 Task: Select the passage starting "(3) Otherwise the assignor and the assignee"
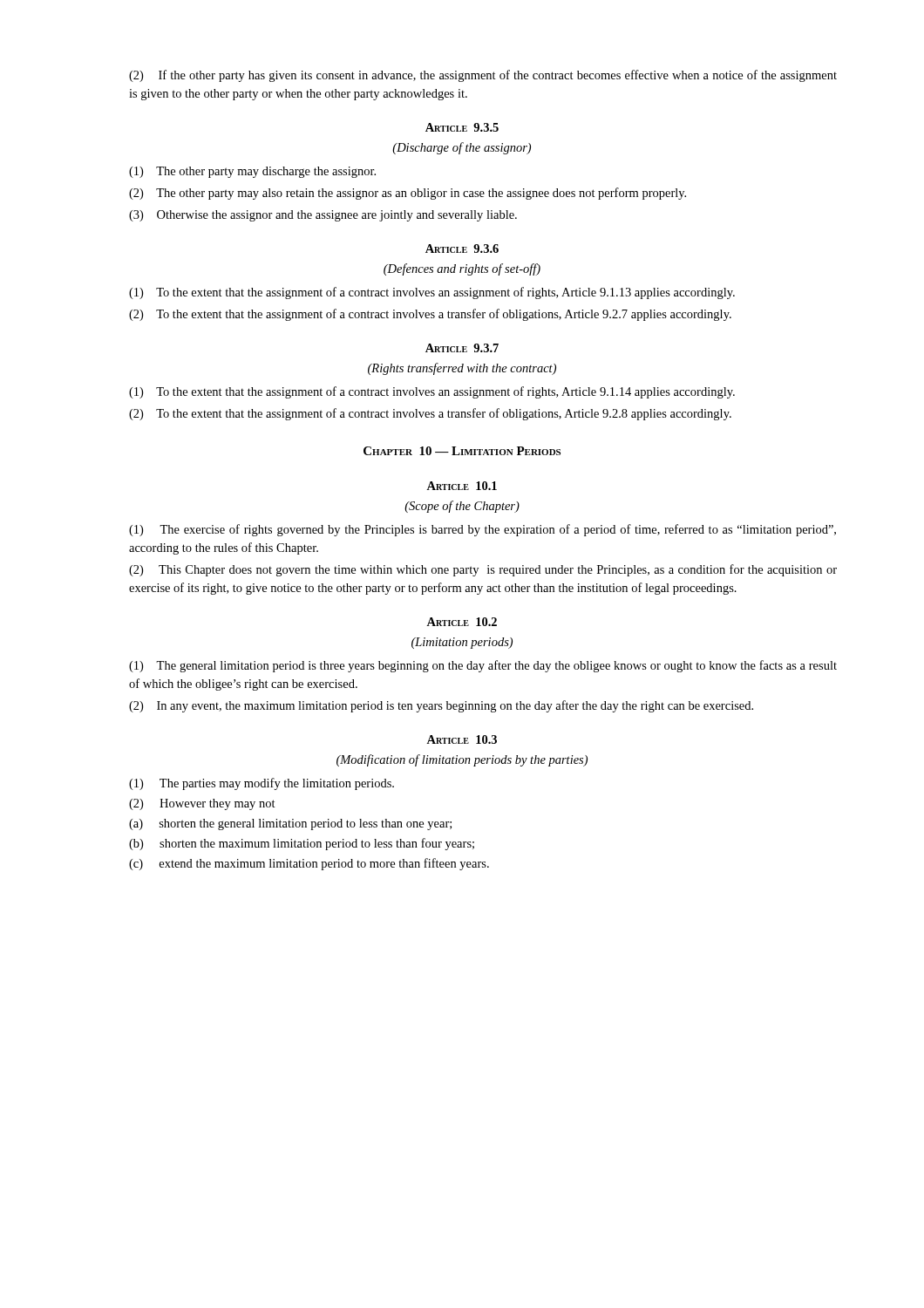[323, 215]
